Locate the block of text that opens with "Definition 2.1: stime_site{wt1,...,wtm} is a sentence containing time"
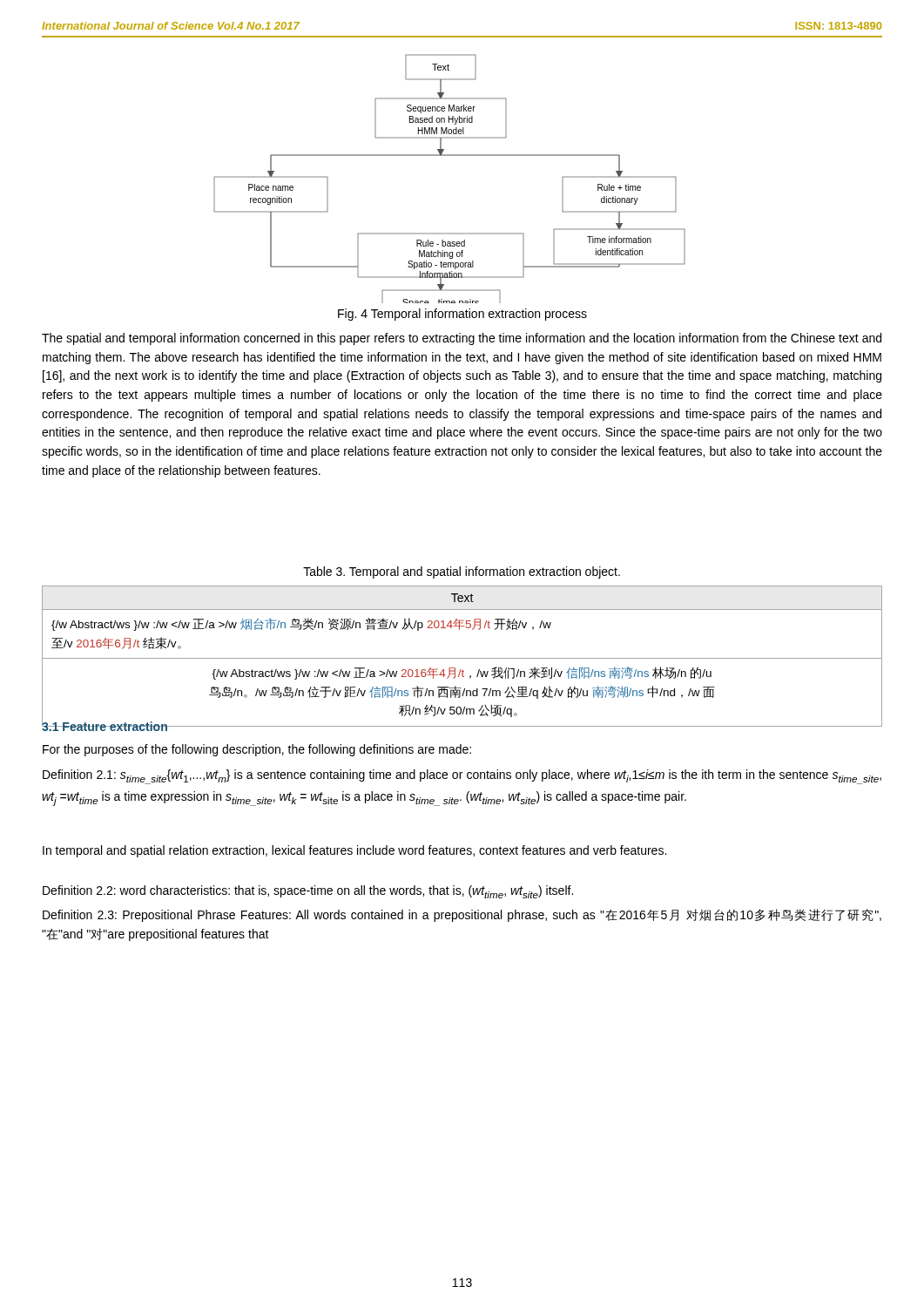This screenshot has height=1307, width=924. [x=462, y=787]
